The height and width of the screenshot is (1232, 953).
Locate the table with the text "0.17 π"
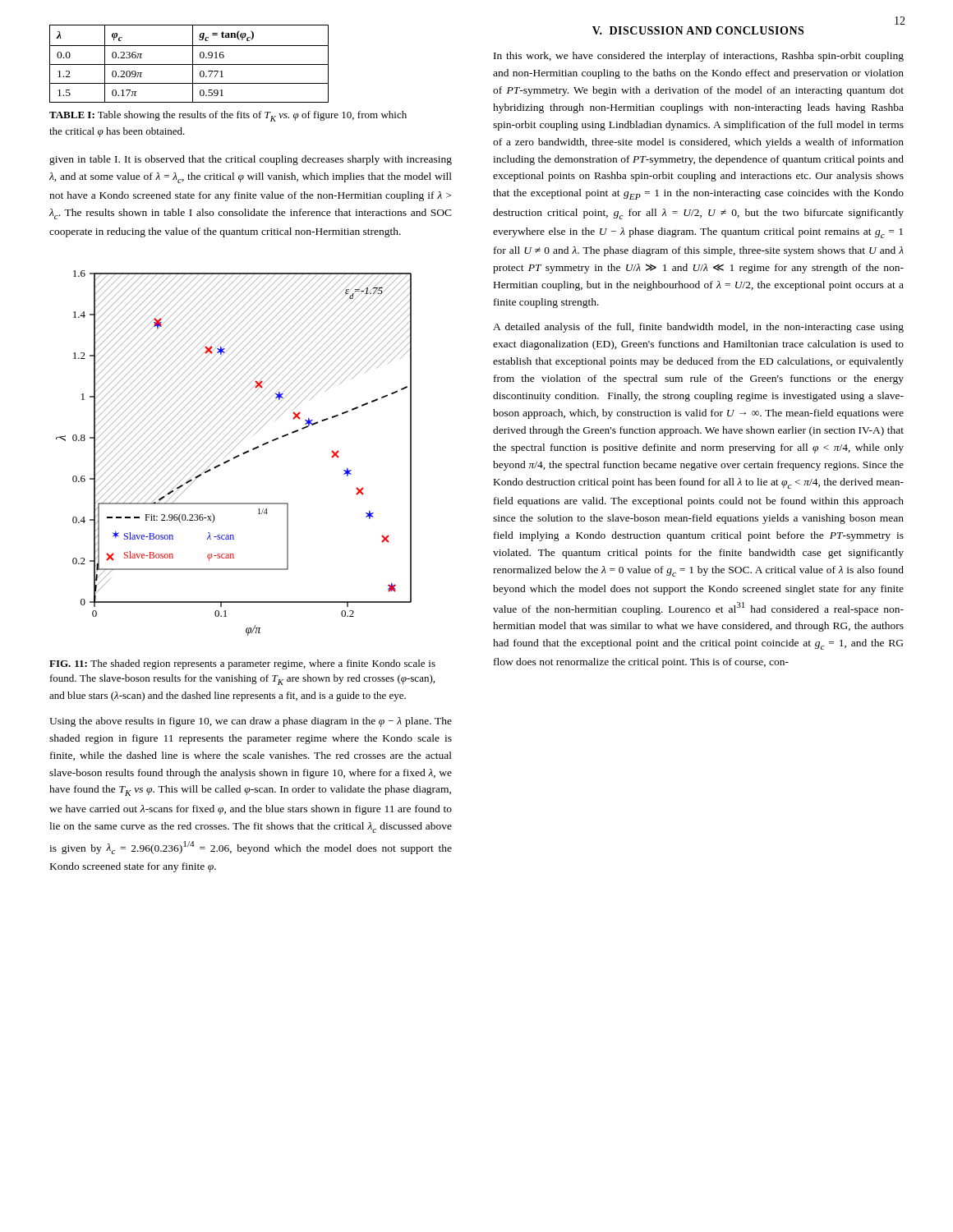pos(251,64)
